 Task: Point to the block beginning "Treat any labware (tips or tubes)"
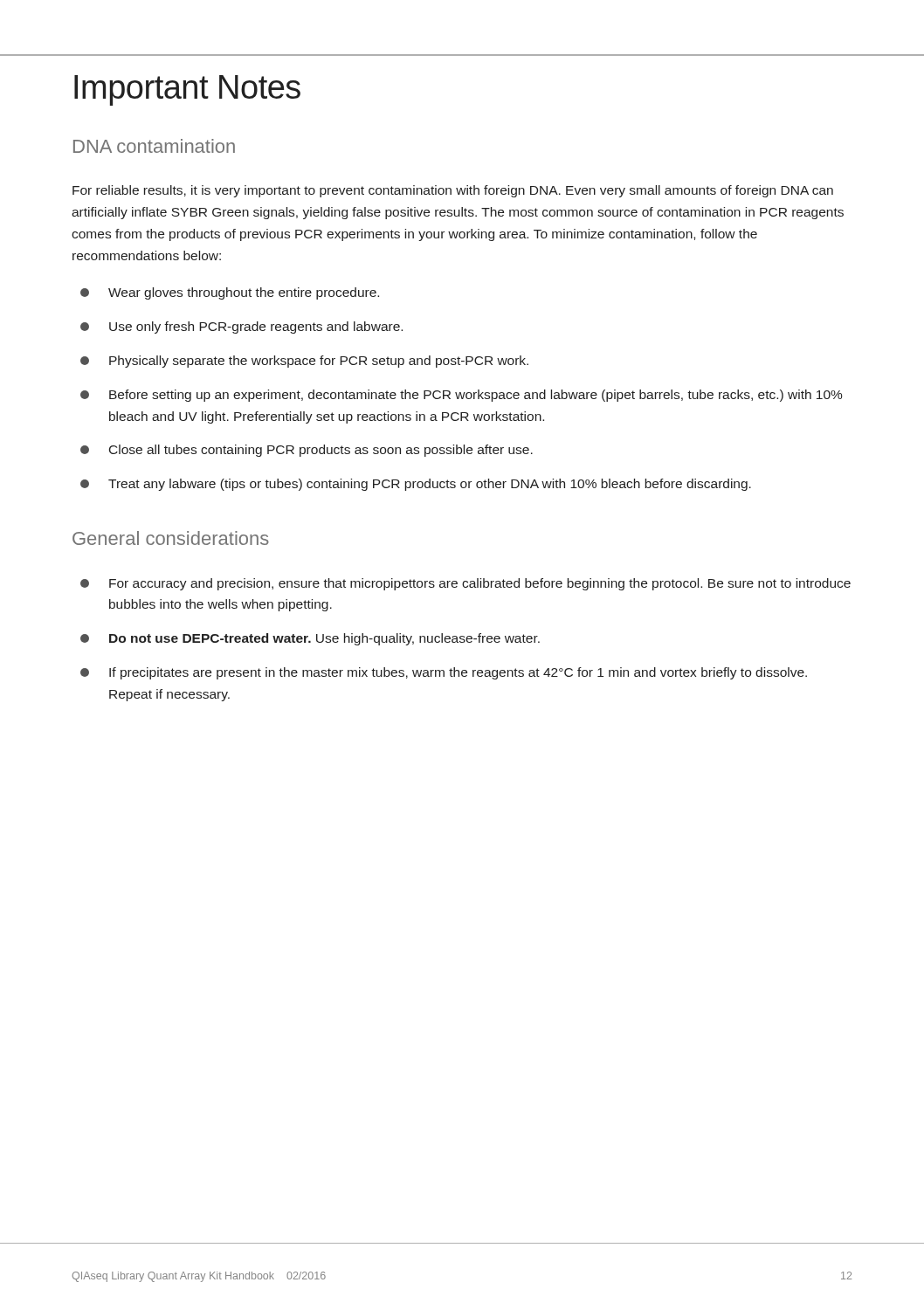pos(466,484)
